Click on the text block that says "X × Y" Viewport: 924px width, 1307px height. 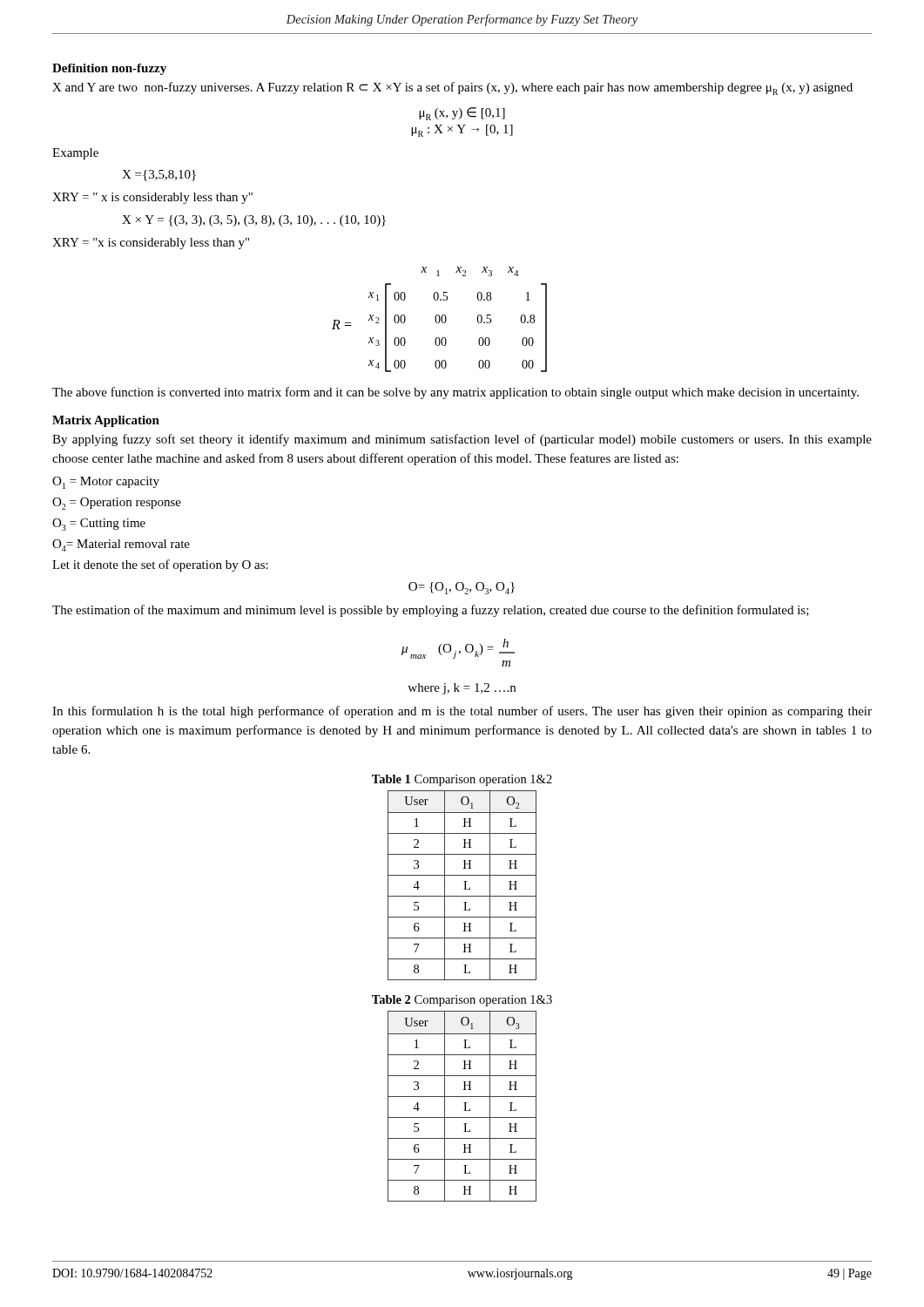click(254, 219)
